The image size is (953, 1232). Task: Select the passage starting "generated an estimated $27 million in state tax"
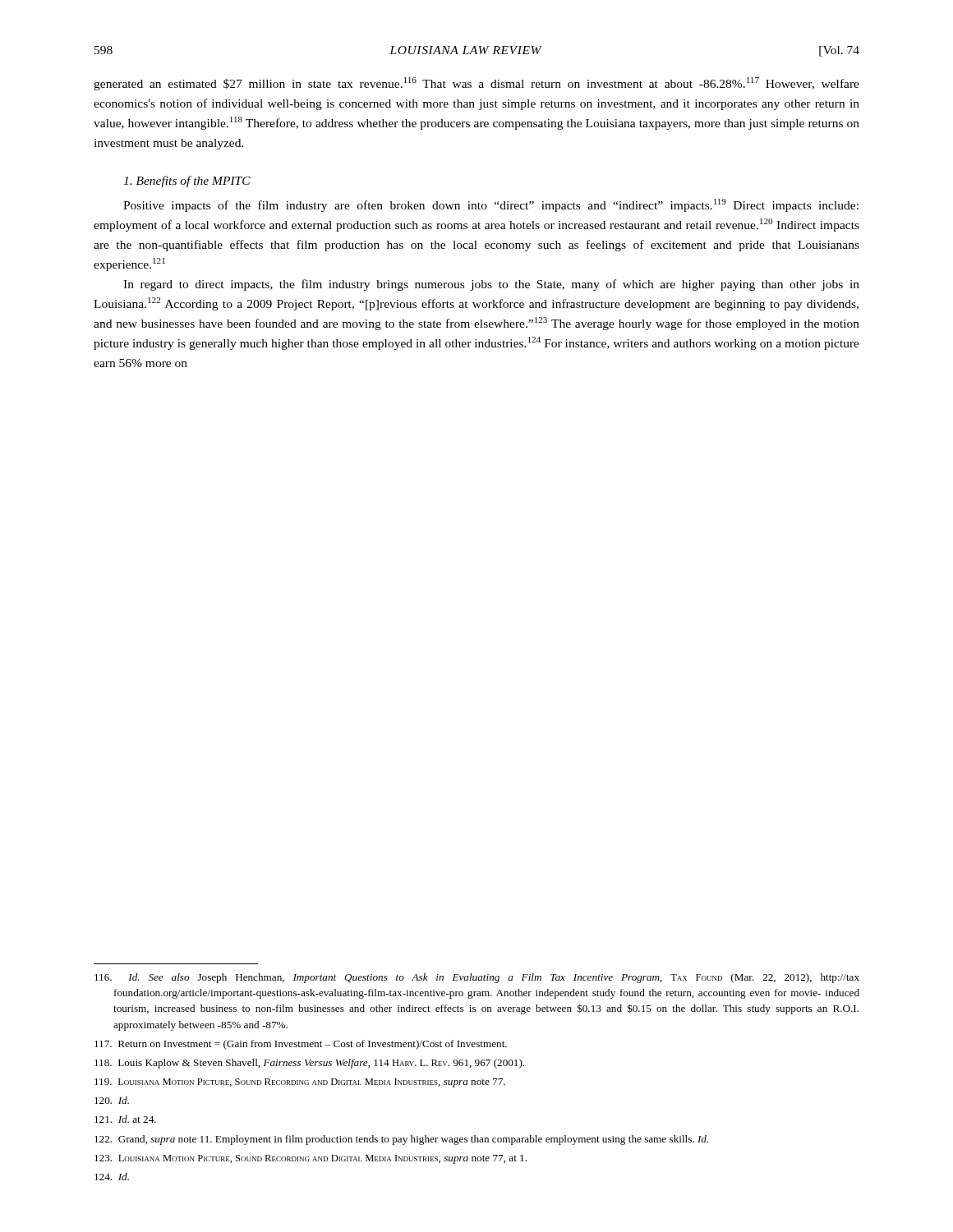[476, 113]
